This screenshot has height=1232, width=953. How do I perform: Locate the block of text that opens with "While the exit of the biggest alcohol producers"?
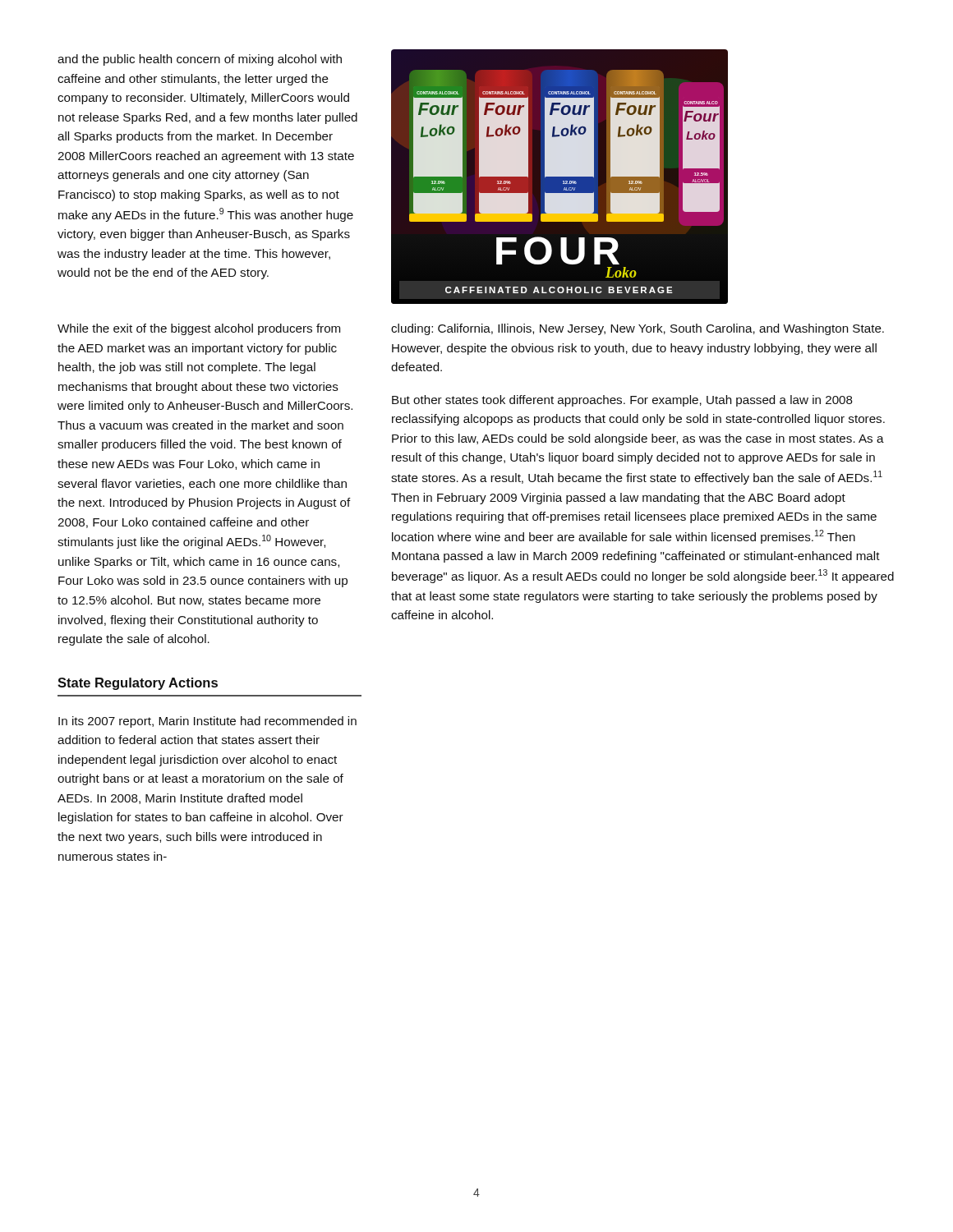tap(209, 484)
